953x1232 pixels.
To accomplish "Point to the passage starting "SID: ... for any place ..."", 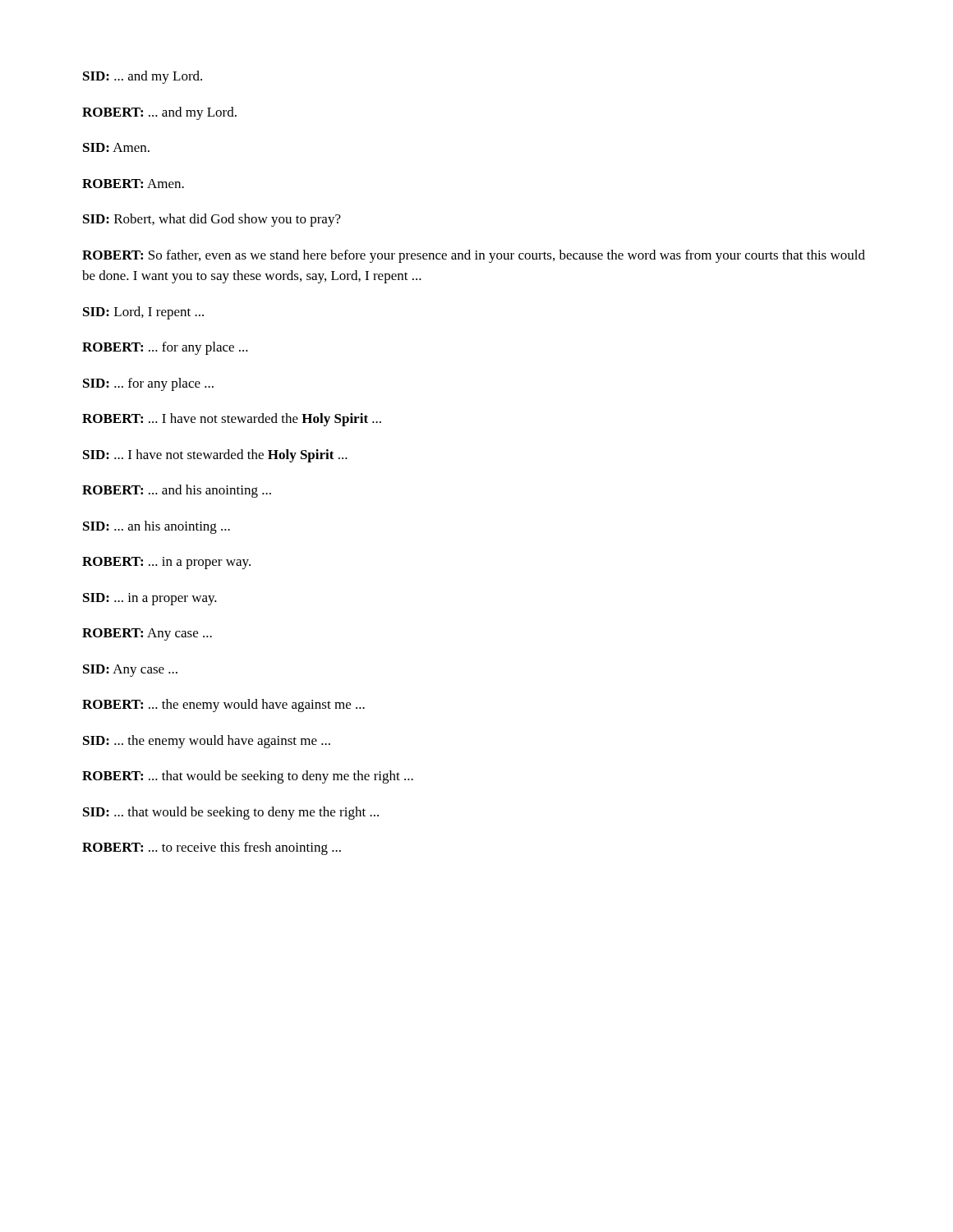I will tap(148, 383).
